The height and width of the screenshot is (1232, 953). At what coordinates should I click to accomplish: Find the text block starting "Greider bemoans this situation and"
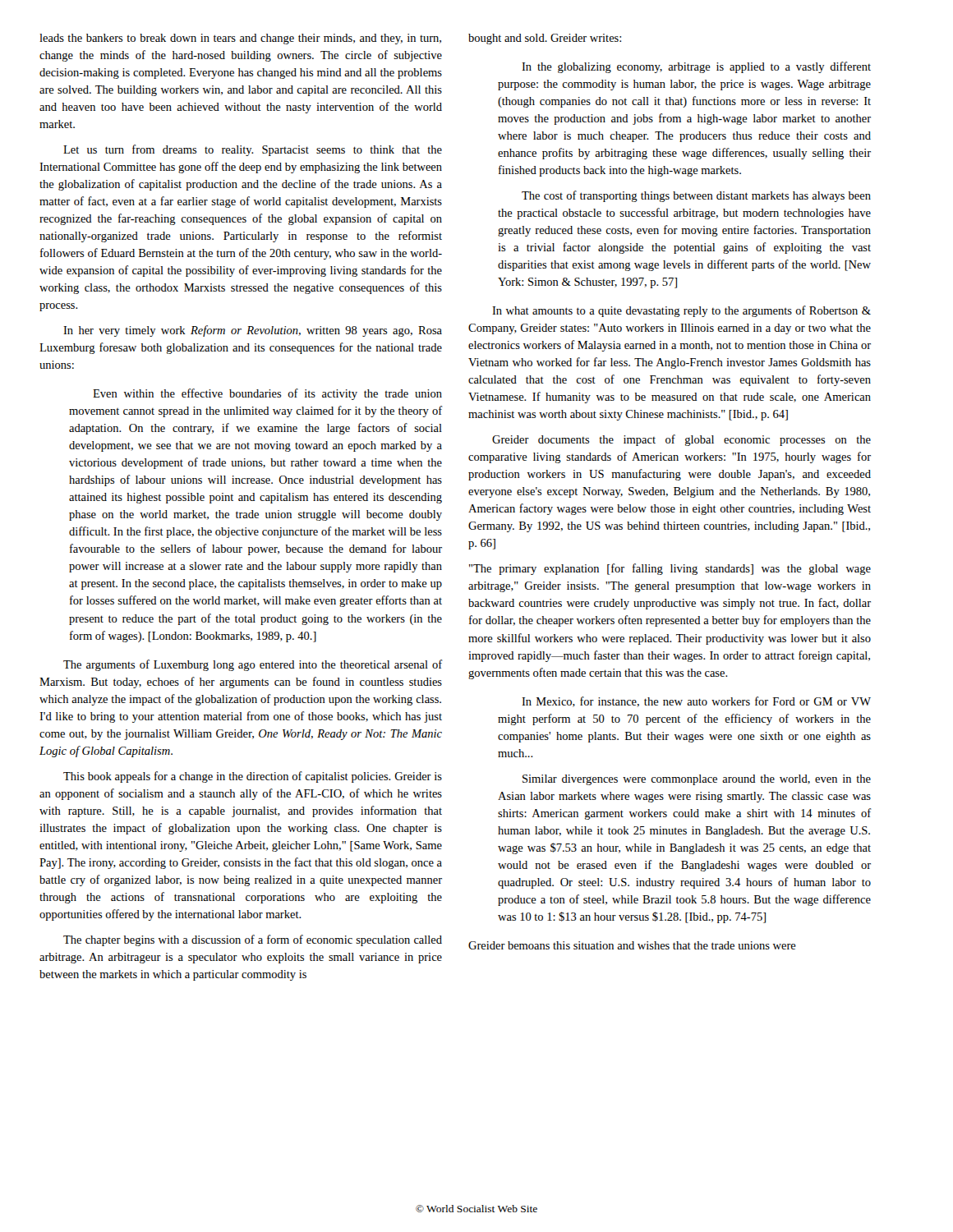(670, 946)
